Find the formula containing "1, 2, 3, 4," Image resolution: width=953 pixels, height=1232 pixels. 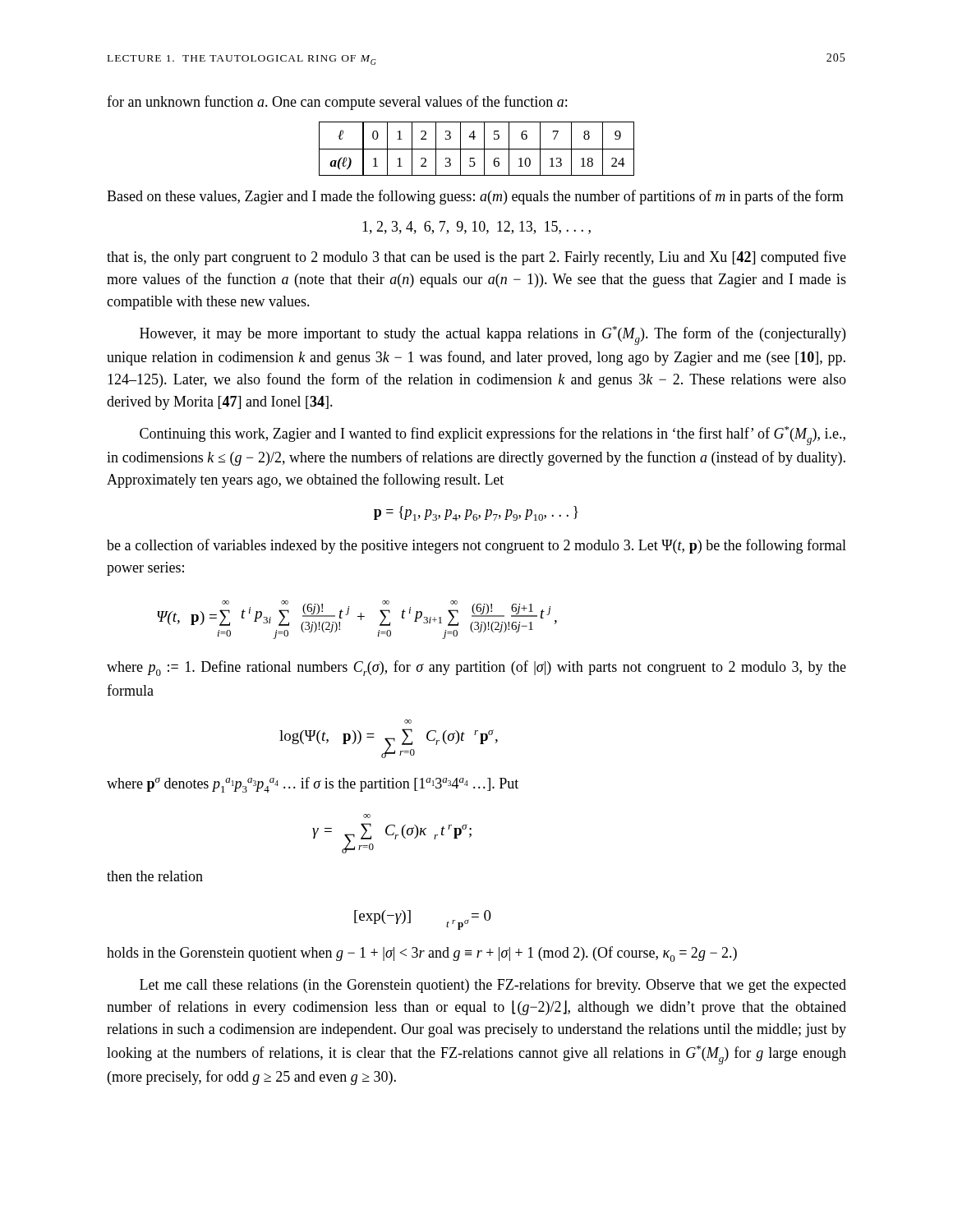pyautogui.click(x=476, y=227)
